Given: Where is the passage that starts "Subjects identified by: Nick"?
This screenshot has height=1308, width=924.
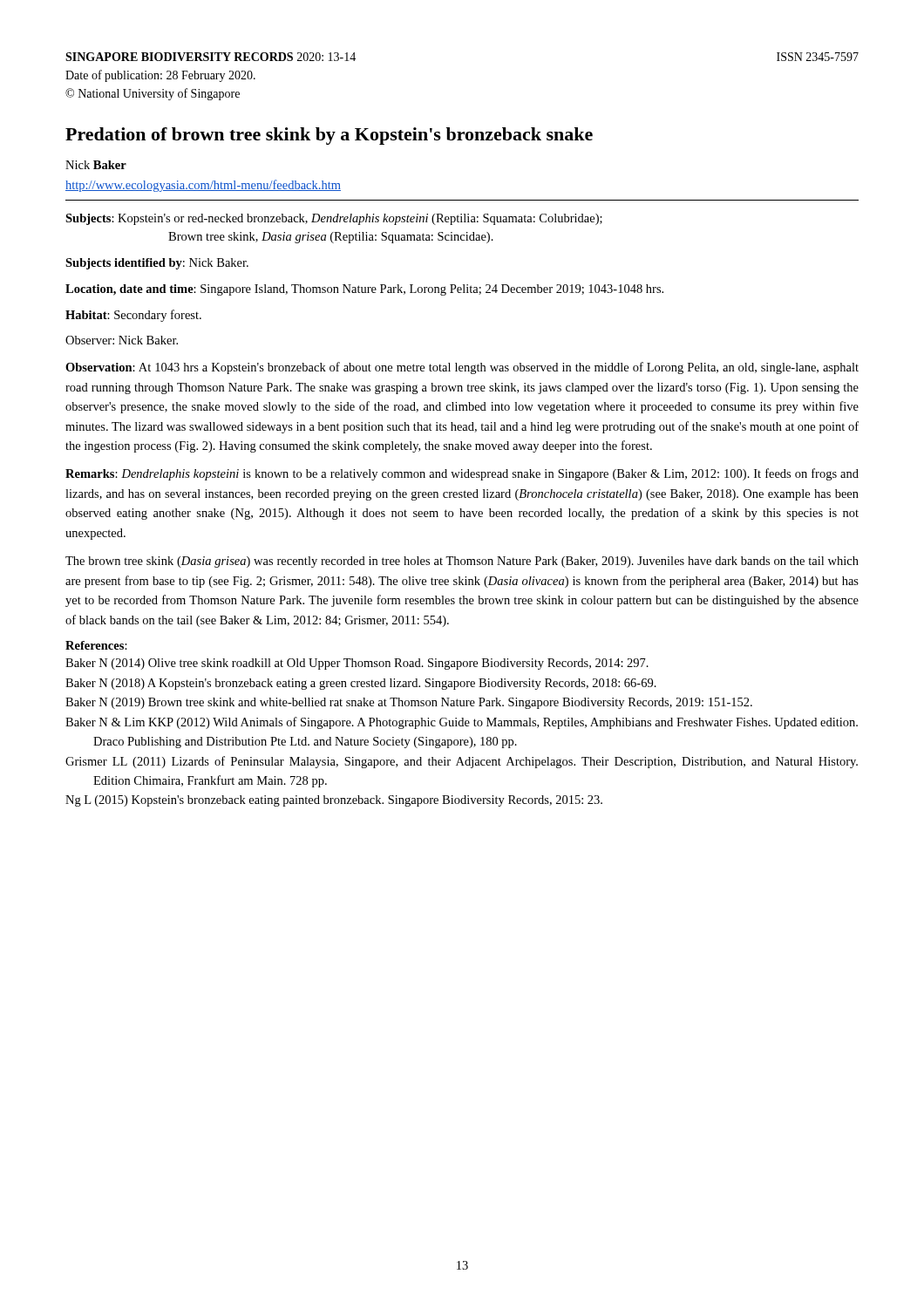Looking at the screenshot, I should coord(157,263).
